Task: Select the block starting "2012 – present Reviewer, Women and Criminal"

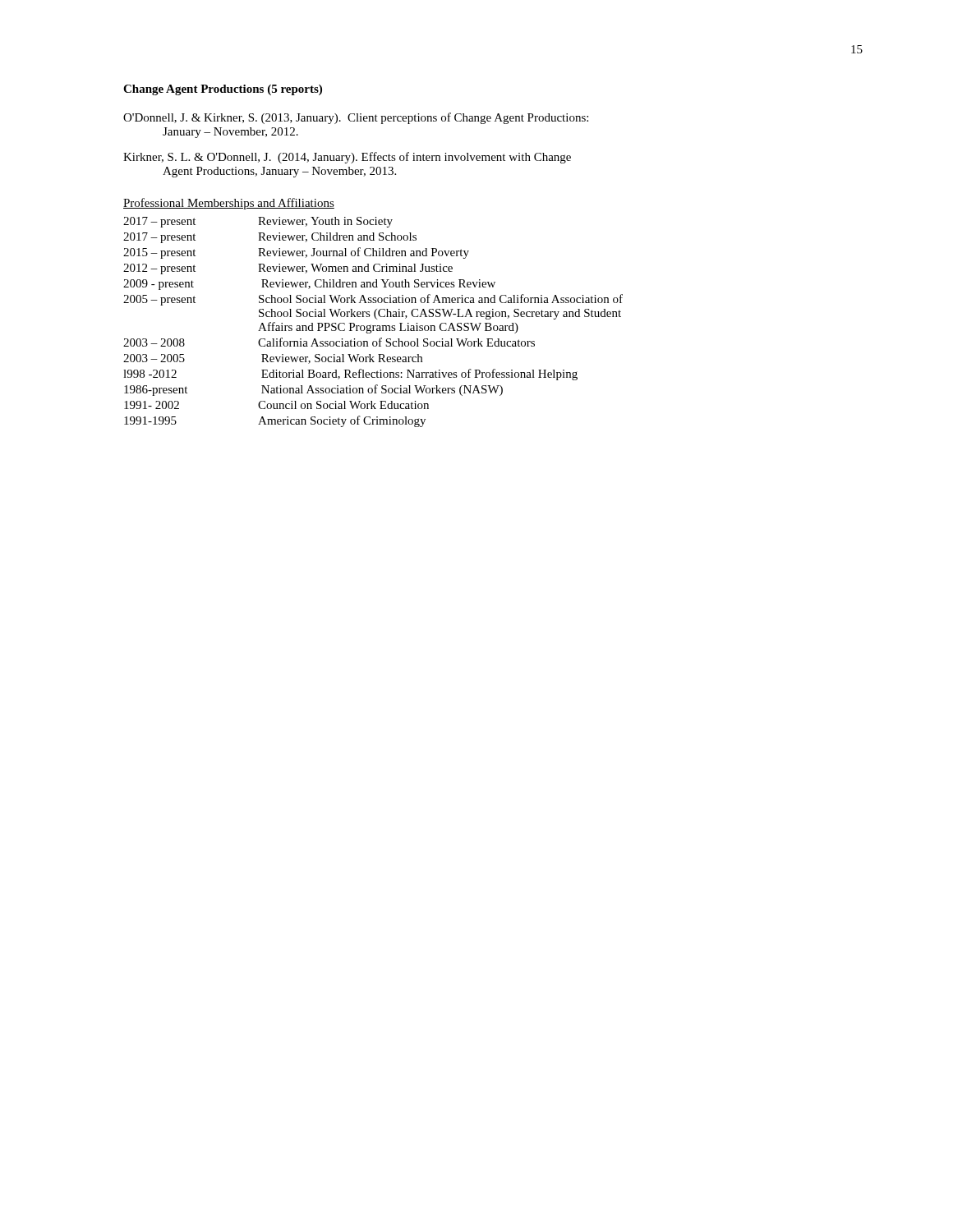Action: (x=288, y=269)
